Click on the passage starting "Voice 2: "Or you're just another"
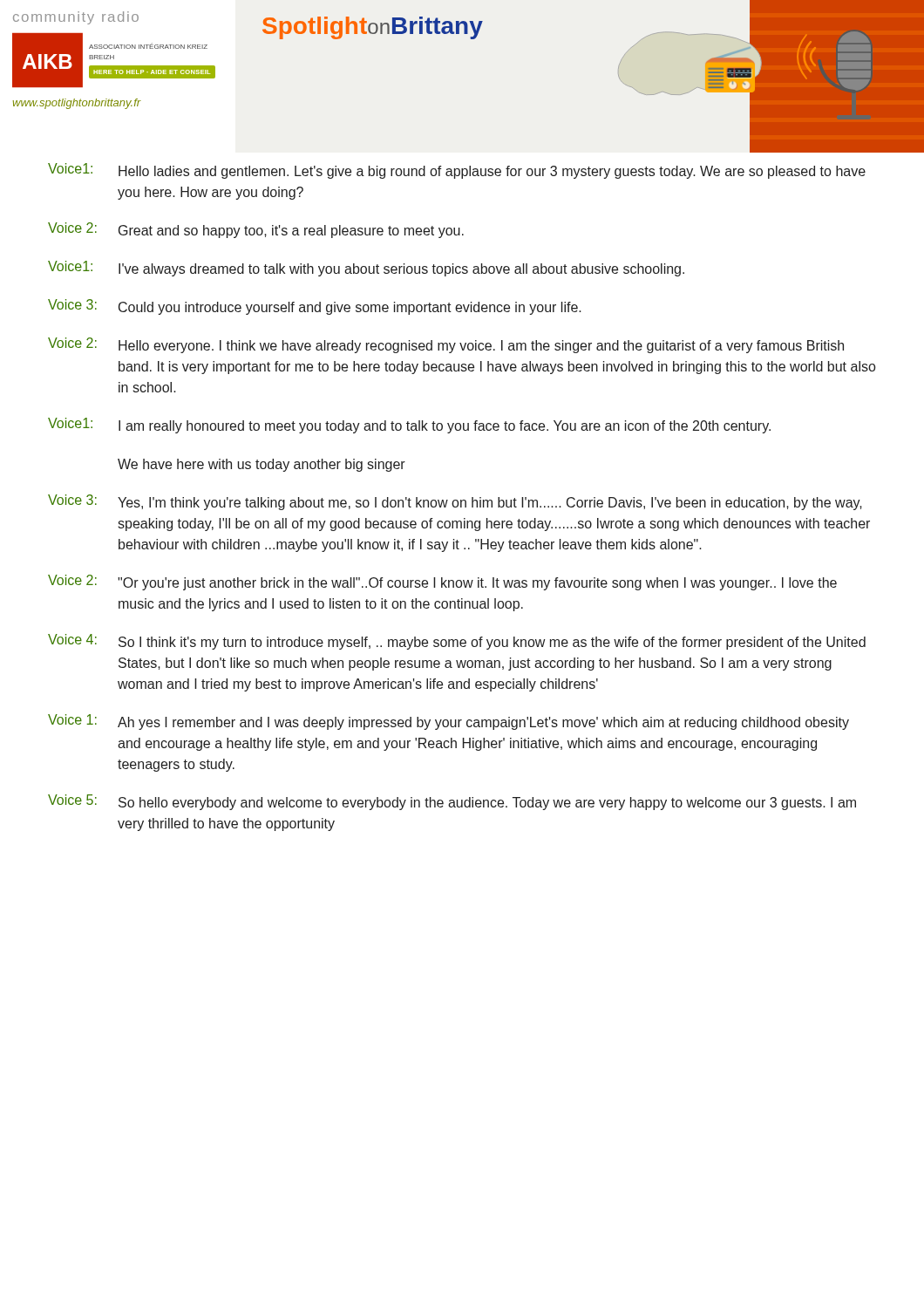The width and height of the screenshot is (924, 1308). (x=462, y=594)
